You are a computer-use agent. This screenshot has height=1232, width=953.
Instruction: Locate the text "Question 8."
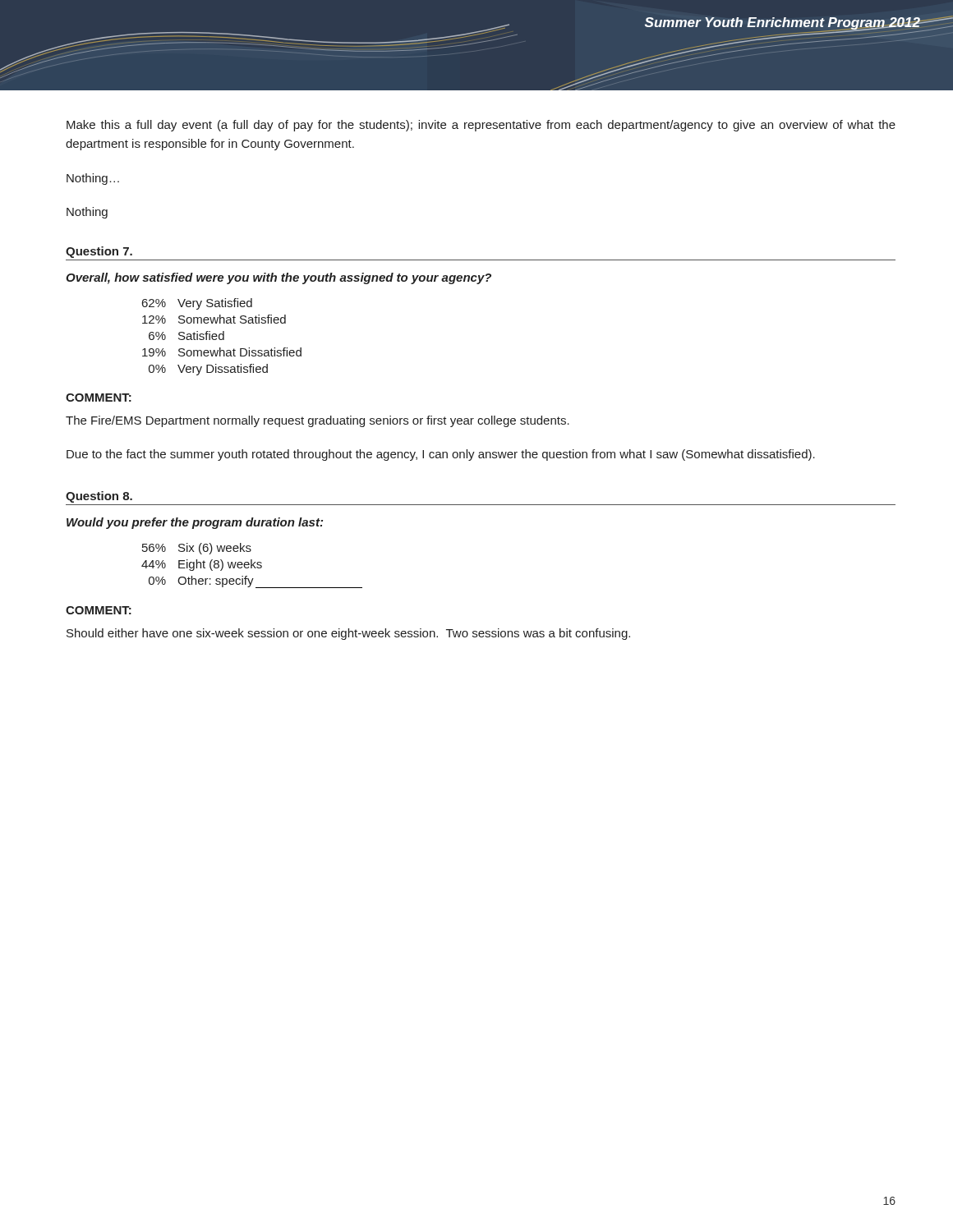(x=99, y=495)
